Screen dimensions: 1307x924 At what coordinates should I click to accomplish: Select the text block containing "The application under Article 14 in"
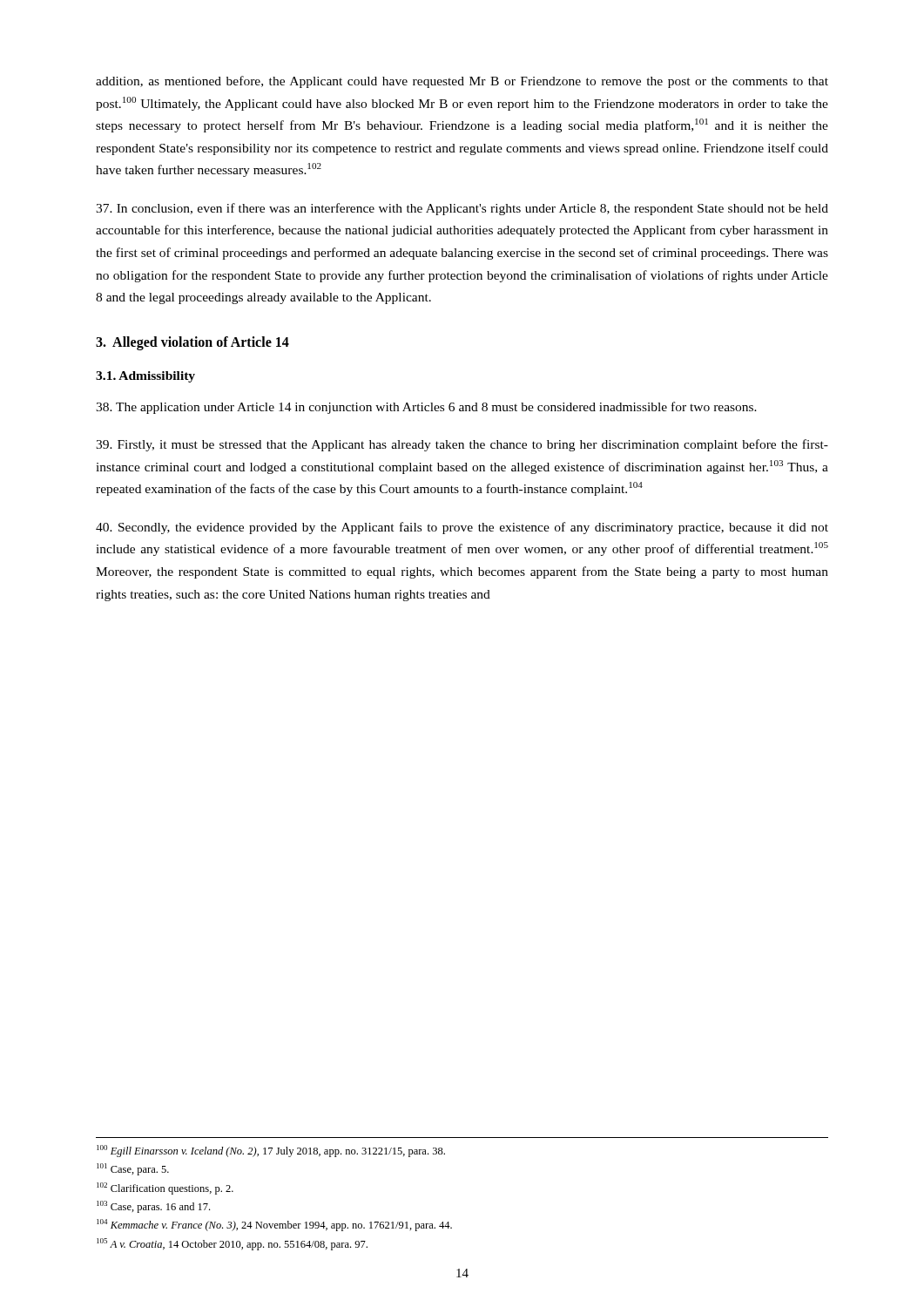point(427,406)
